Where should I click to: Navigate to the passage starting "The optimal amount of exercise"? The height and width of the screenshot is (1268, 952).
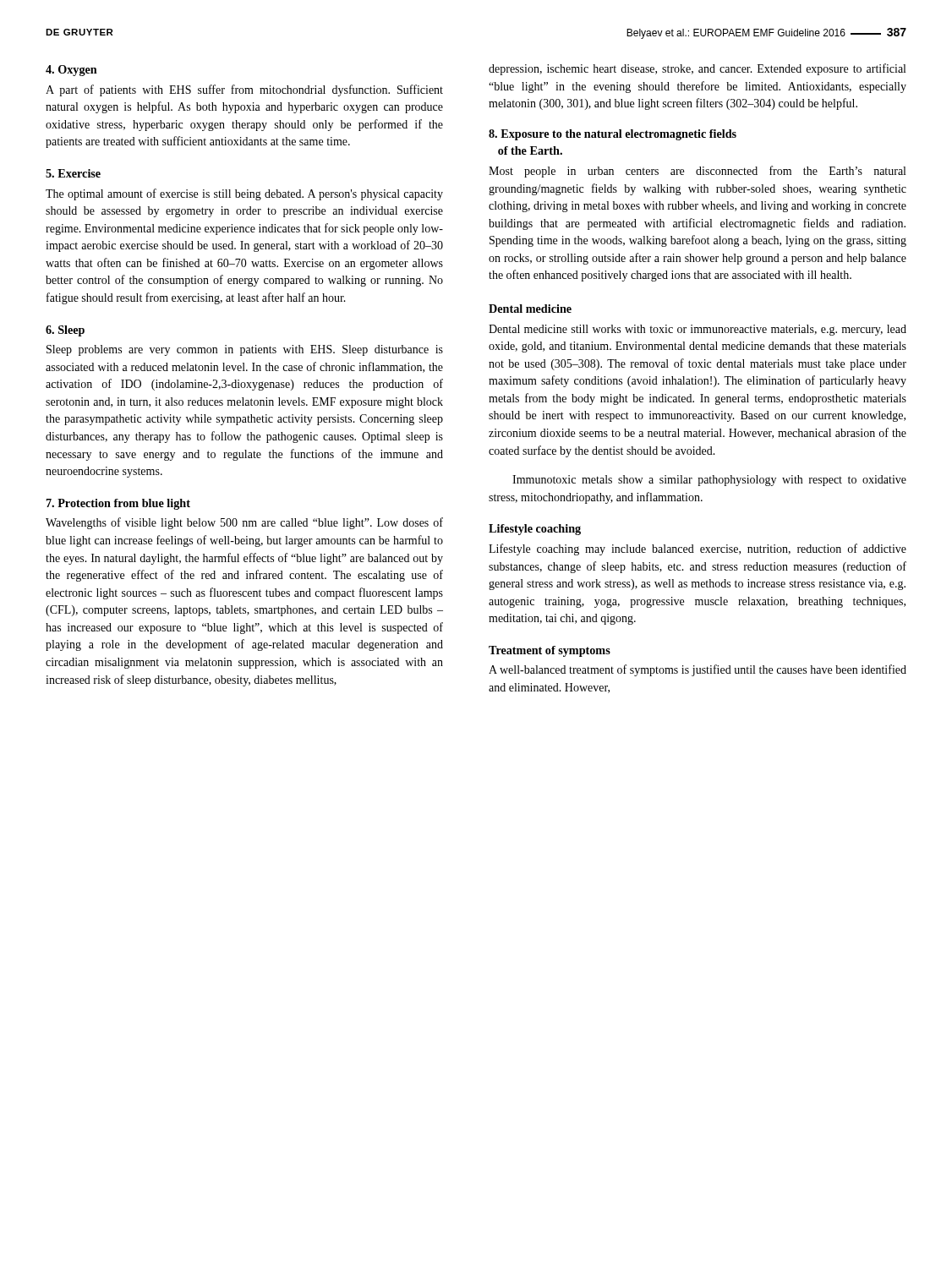coord(244,246)
